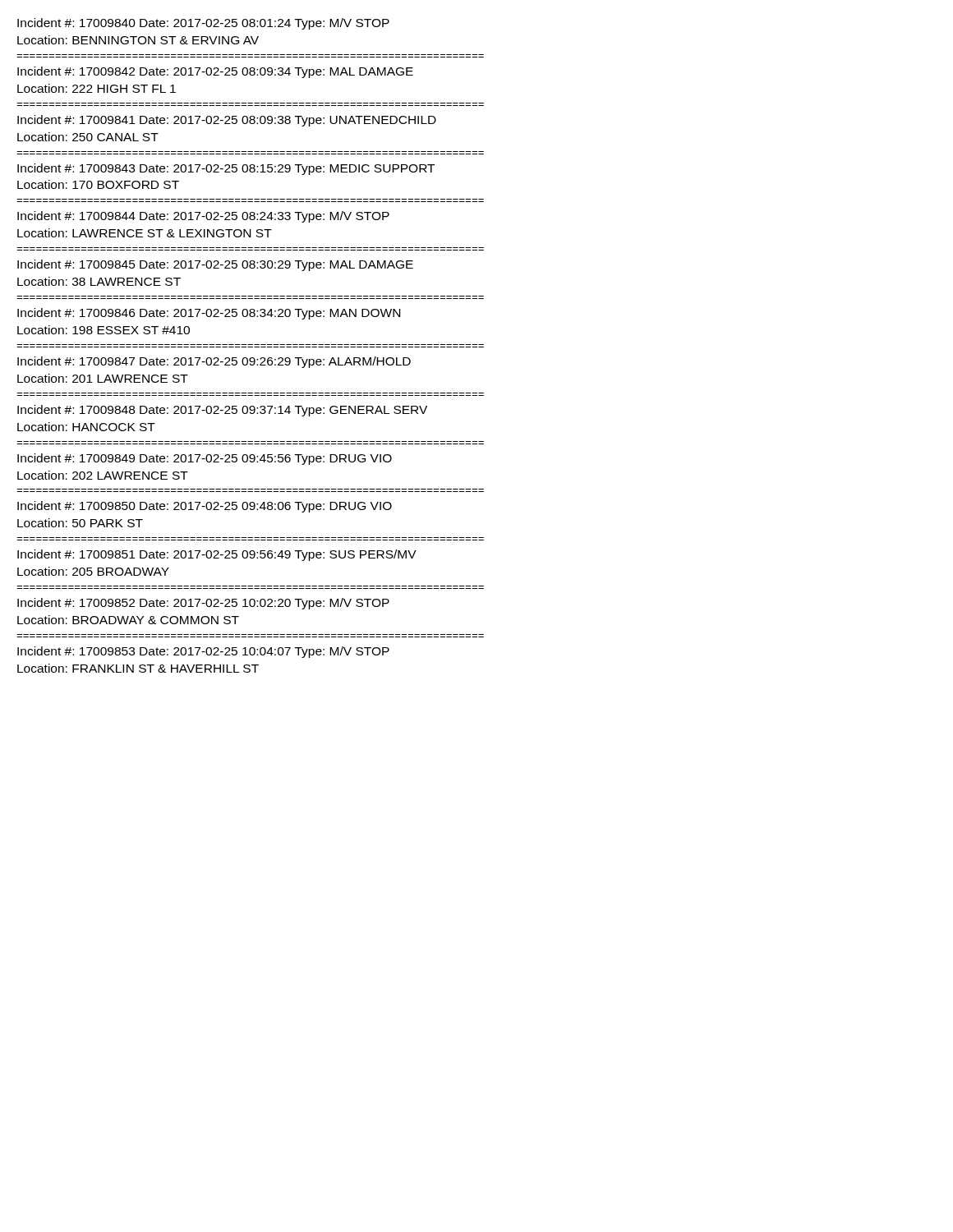Locate the block of text that opens with "Incident #: 17009842 Date: 2017-02-25"
This screenshot has height=1232, width=953.
[x=215, y=72]
